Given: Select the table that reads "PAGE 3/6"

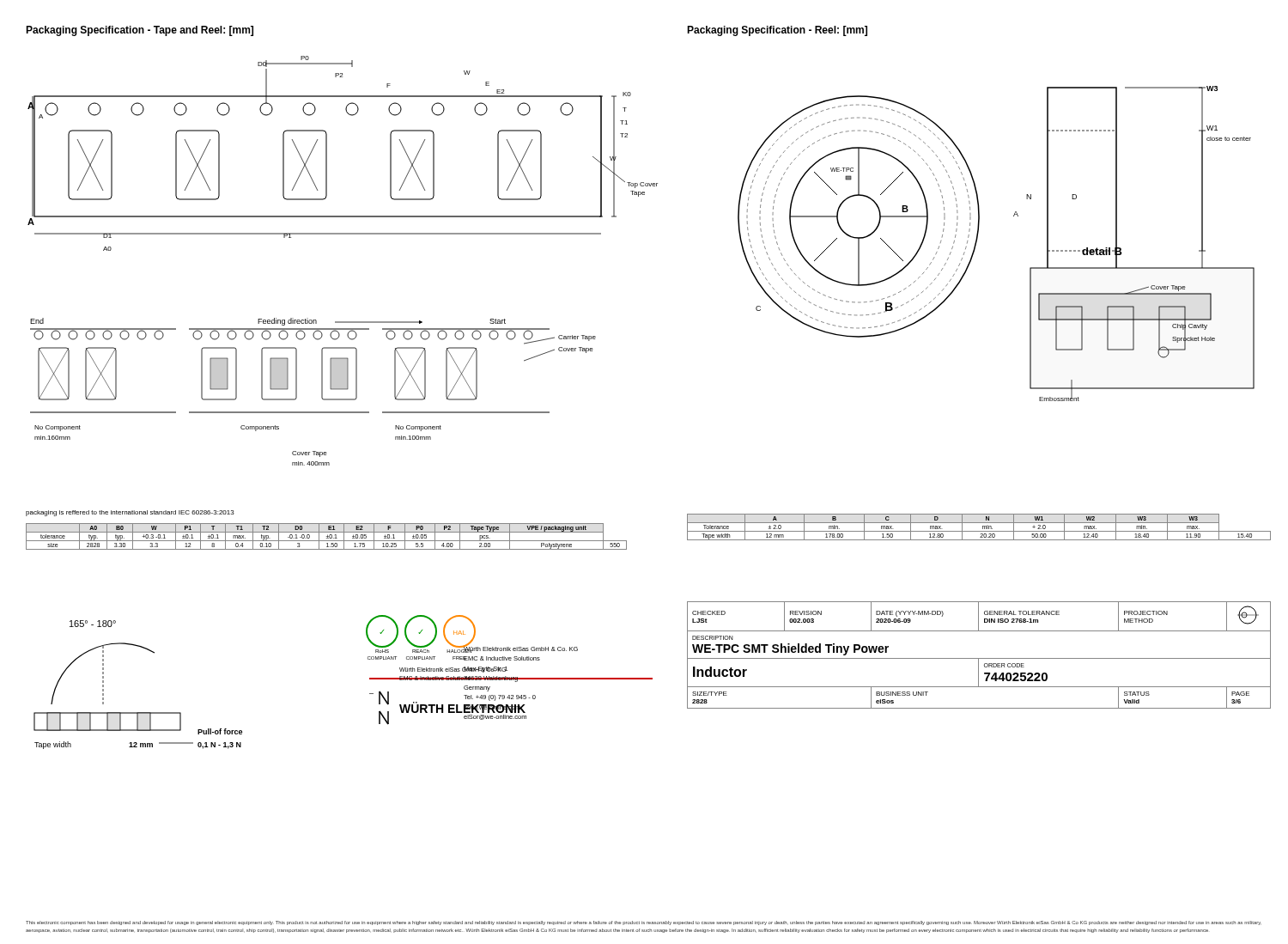Looking at the screenshot, I should click(x=979, y=655).
